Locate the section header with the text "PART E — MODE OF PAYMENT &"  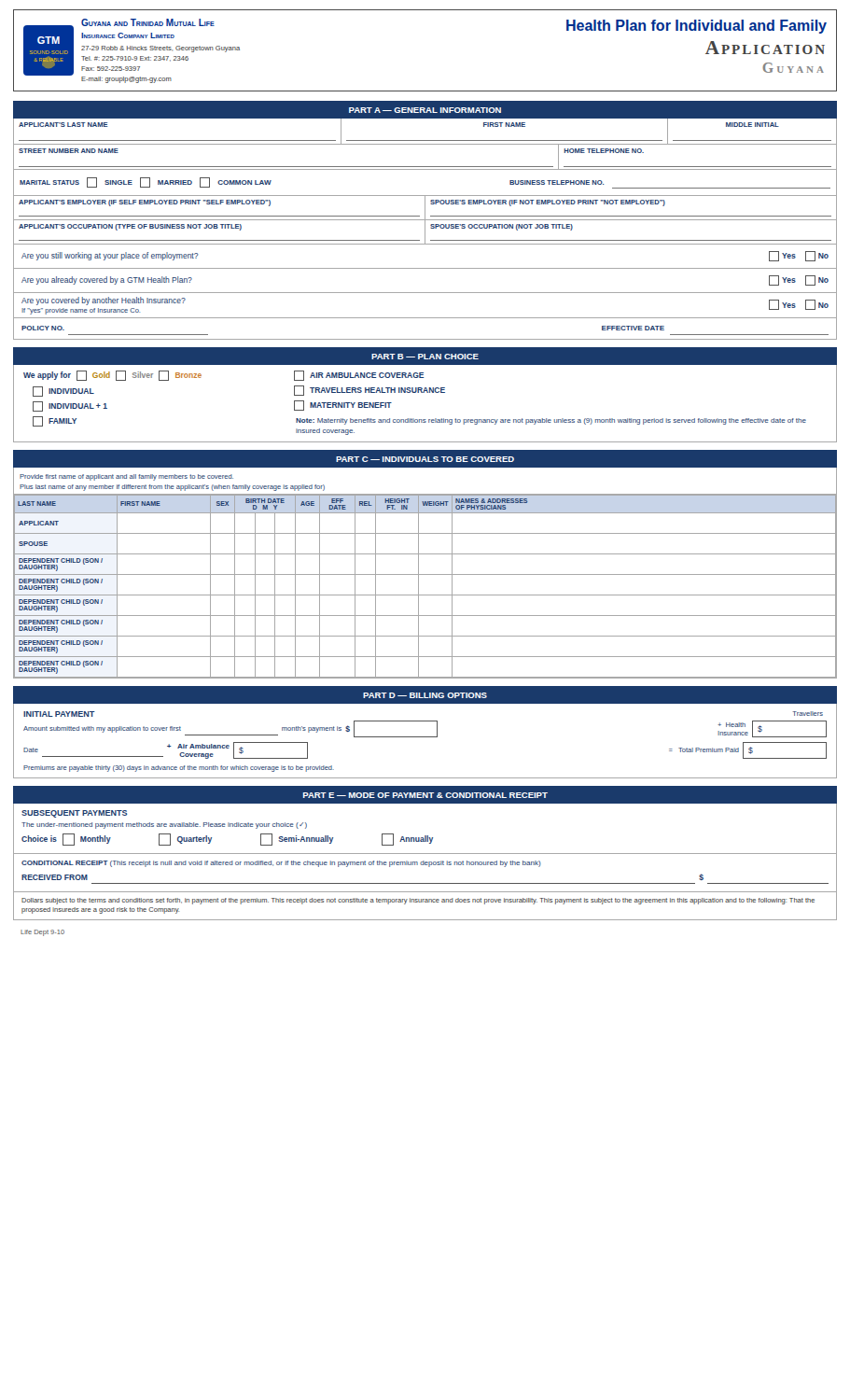coord(425,795)
